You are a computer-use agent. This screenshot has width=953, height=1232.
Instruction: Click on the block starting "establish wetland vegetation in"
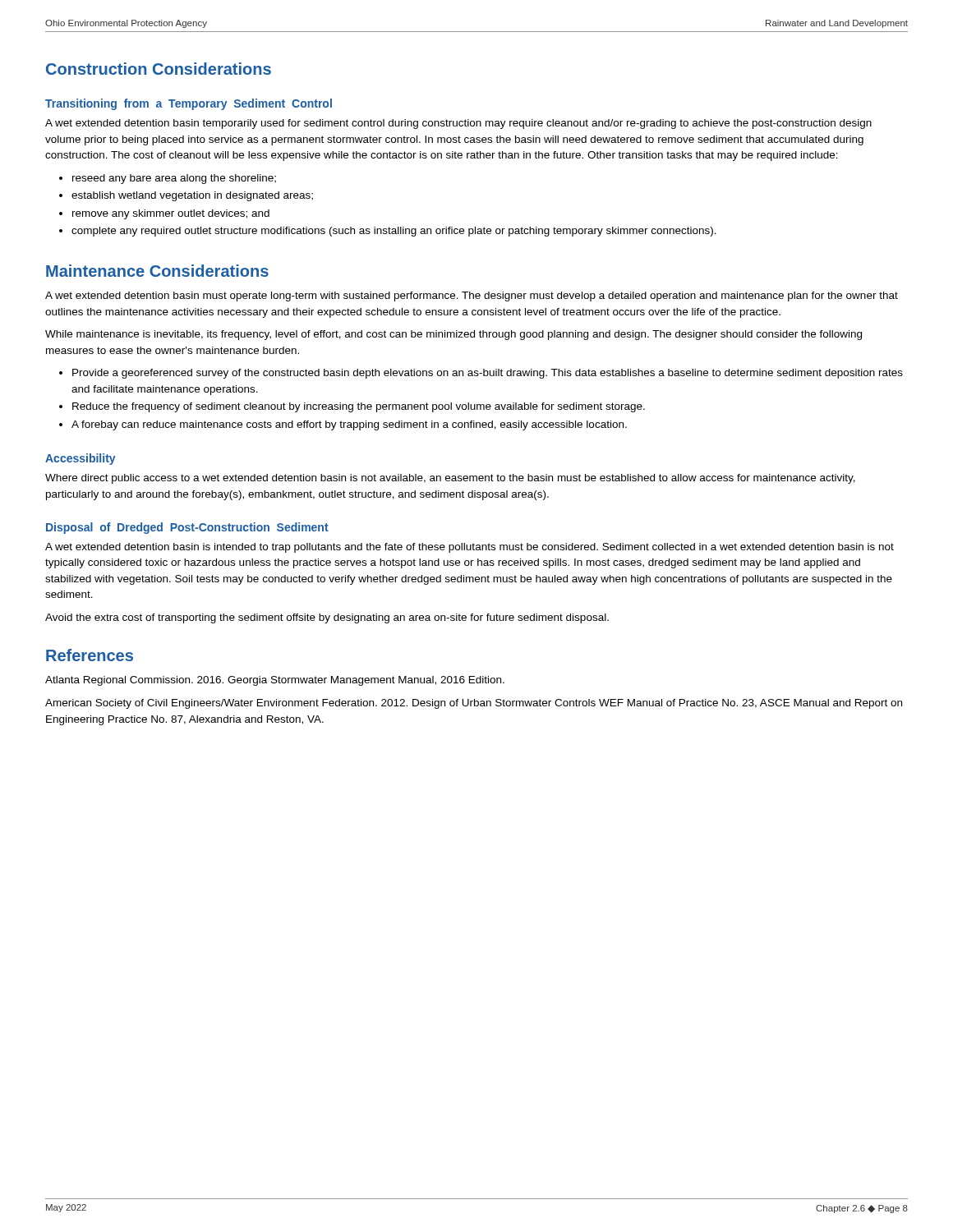186,196
